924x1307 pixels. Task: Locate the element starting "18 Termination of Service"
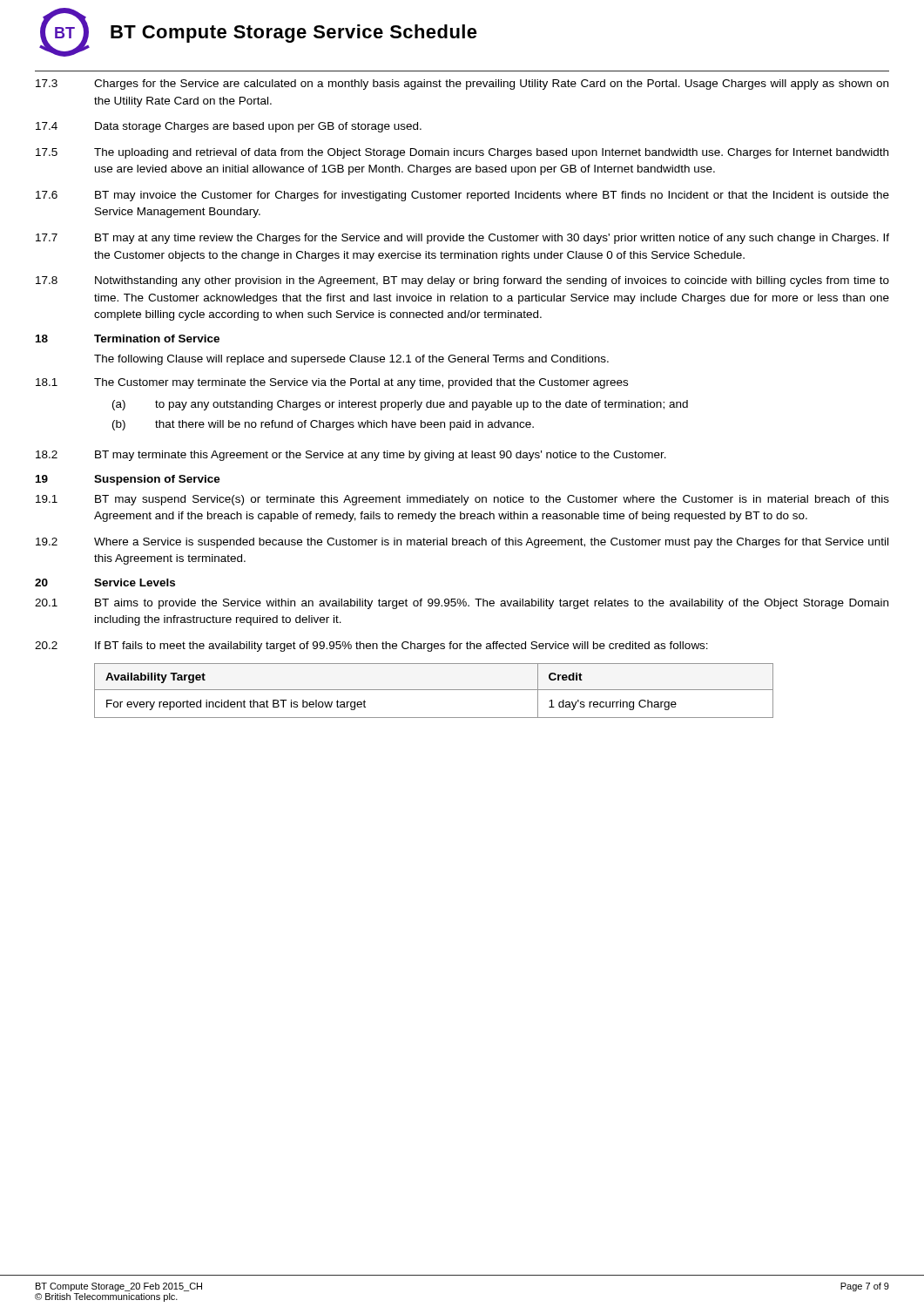click(x=127, y=338)
